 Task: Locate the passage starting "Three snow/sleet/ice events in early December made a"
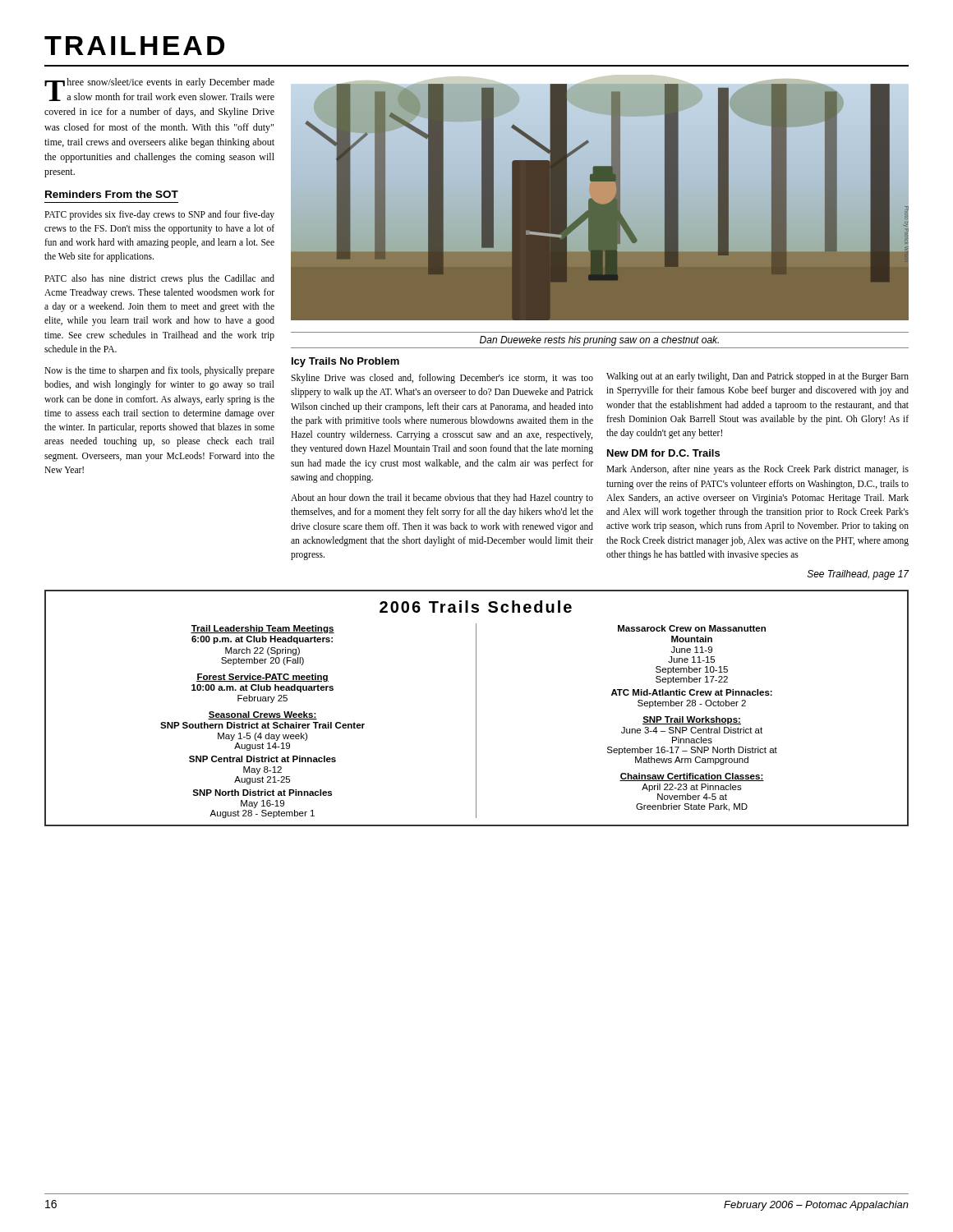point(159,126)
